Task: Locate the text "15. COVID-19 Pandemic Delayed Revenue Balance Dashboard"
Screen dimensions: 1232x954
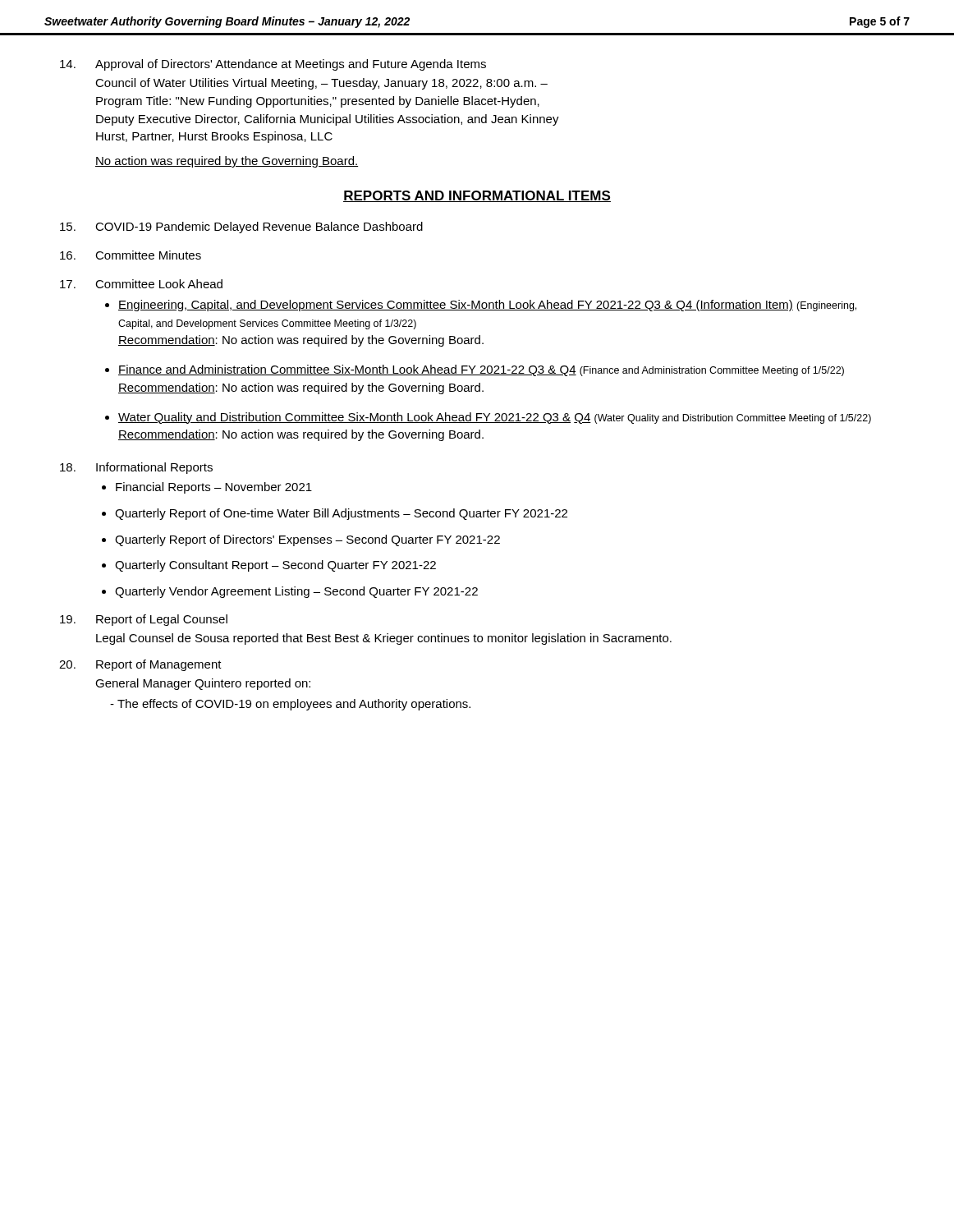Action: 241,228
